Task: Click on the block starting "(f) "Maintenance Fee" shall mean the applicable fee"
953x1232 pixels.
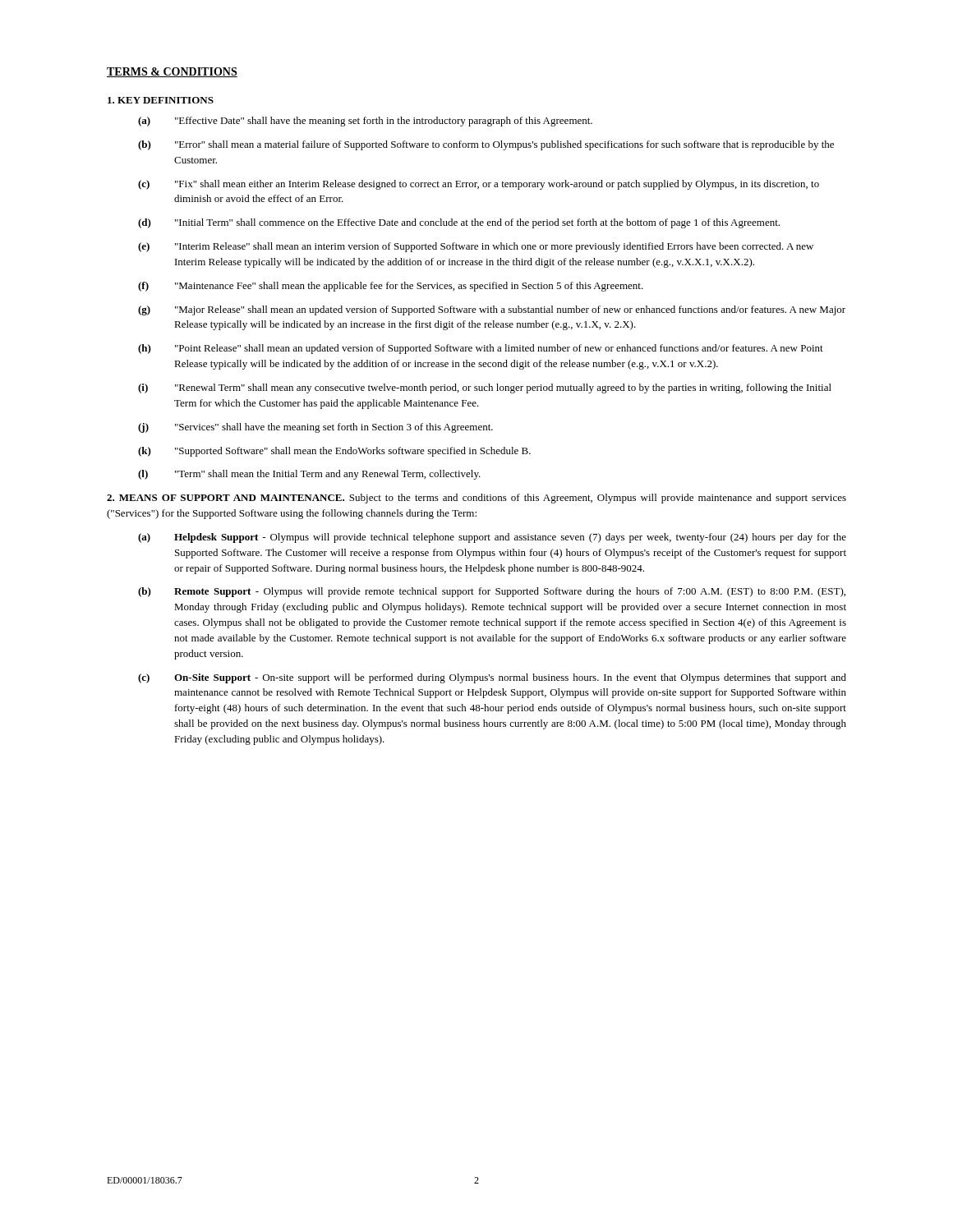Action: [492, 286]
